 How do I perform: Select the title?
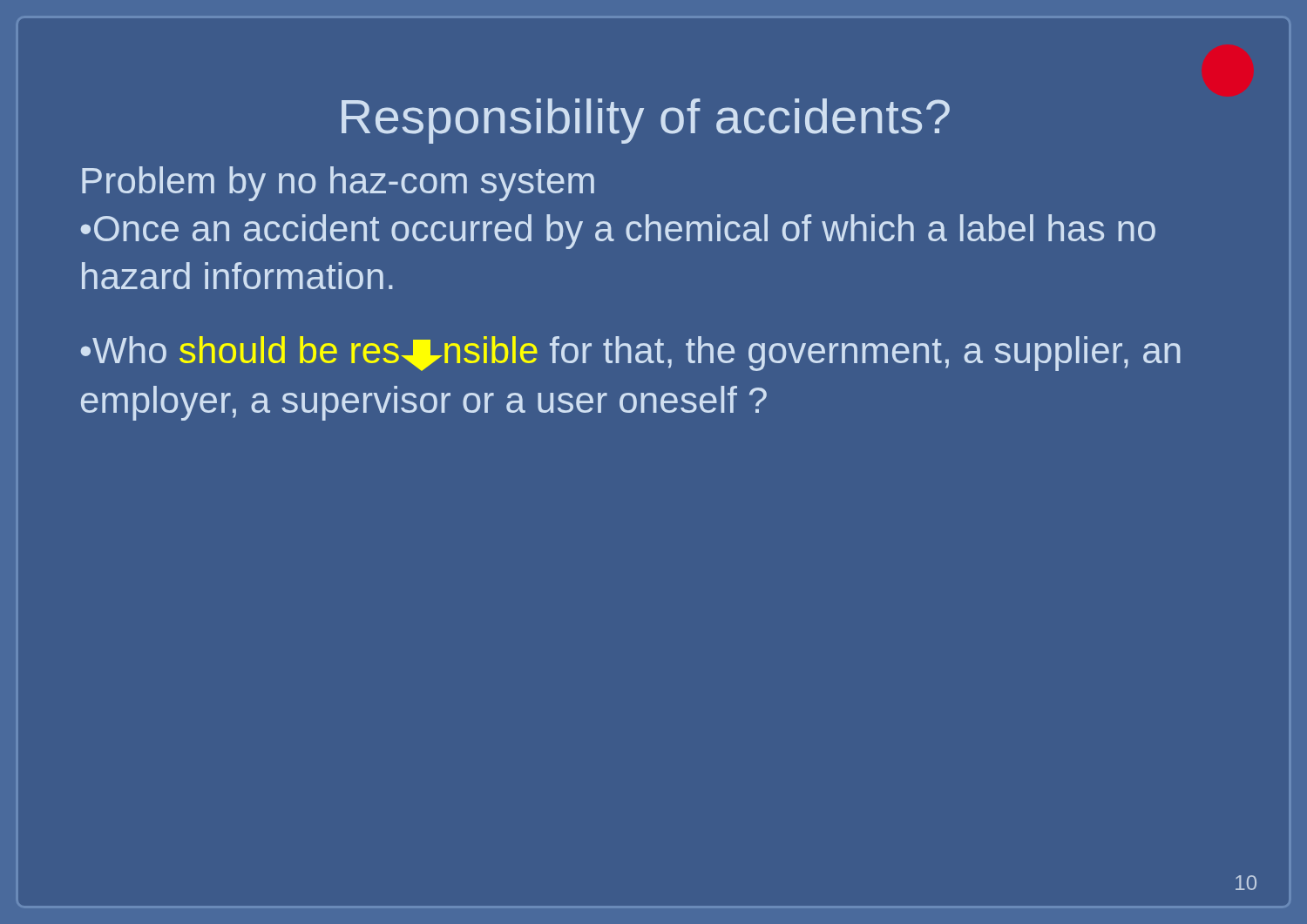pos(645,116)
